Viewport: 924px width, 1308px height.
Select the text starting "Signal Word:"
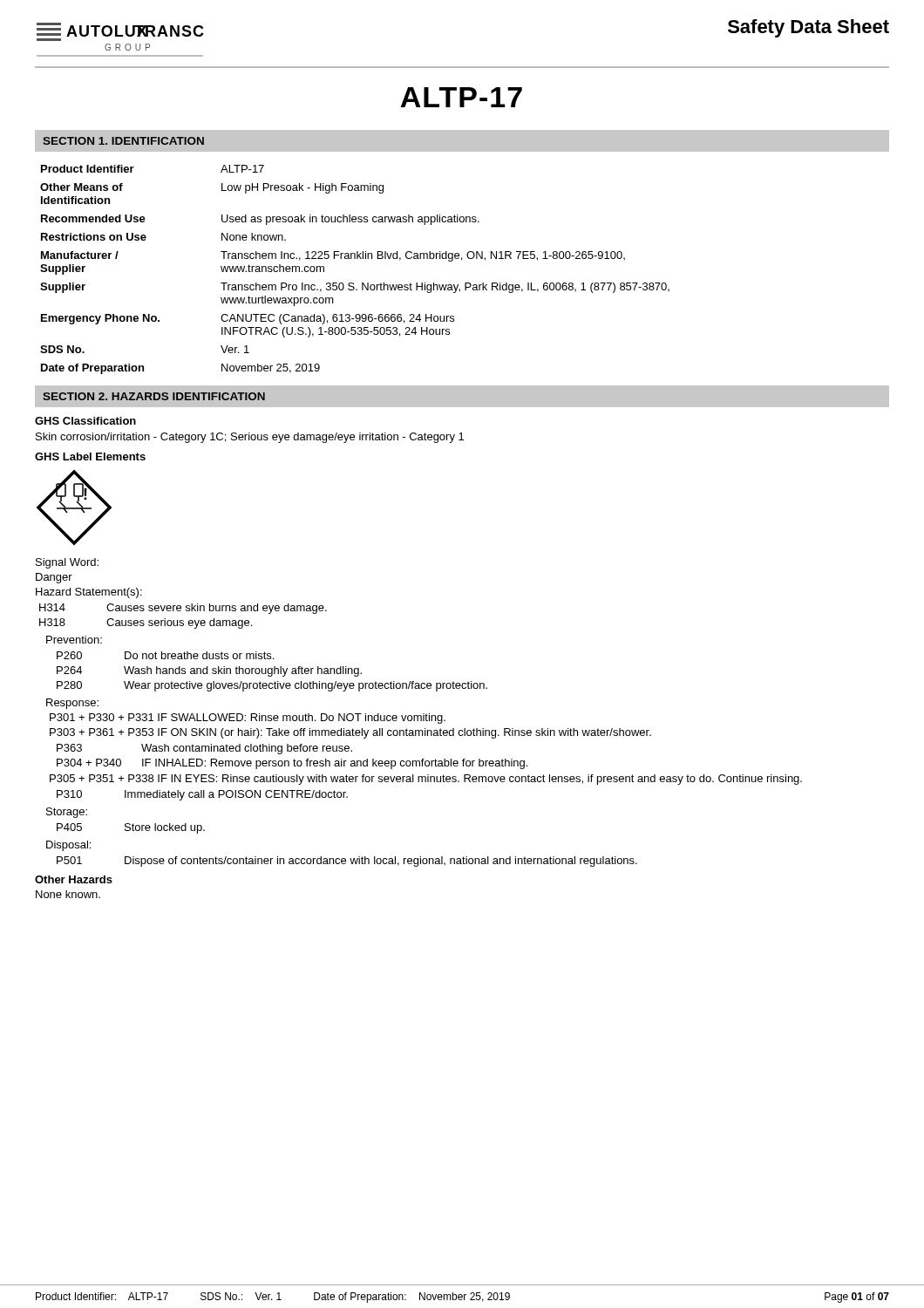click(x=67, y=562)
